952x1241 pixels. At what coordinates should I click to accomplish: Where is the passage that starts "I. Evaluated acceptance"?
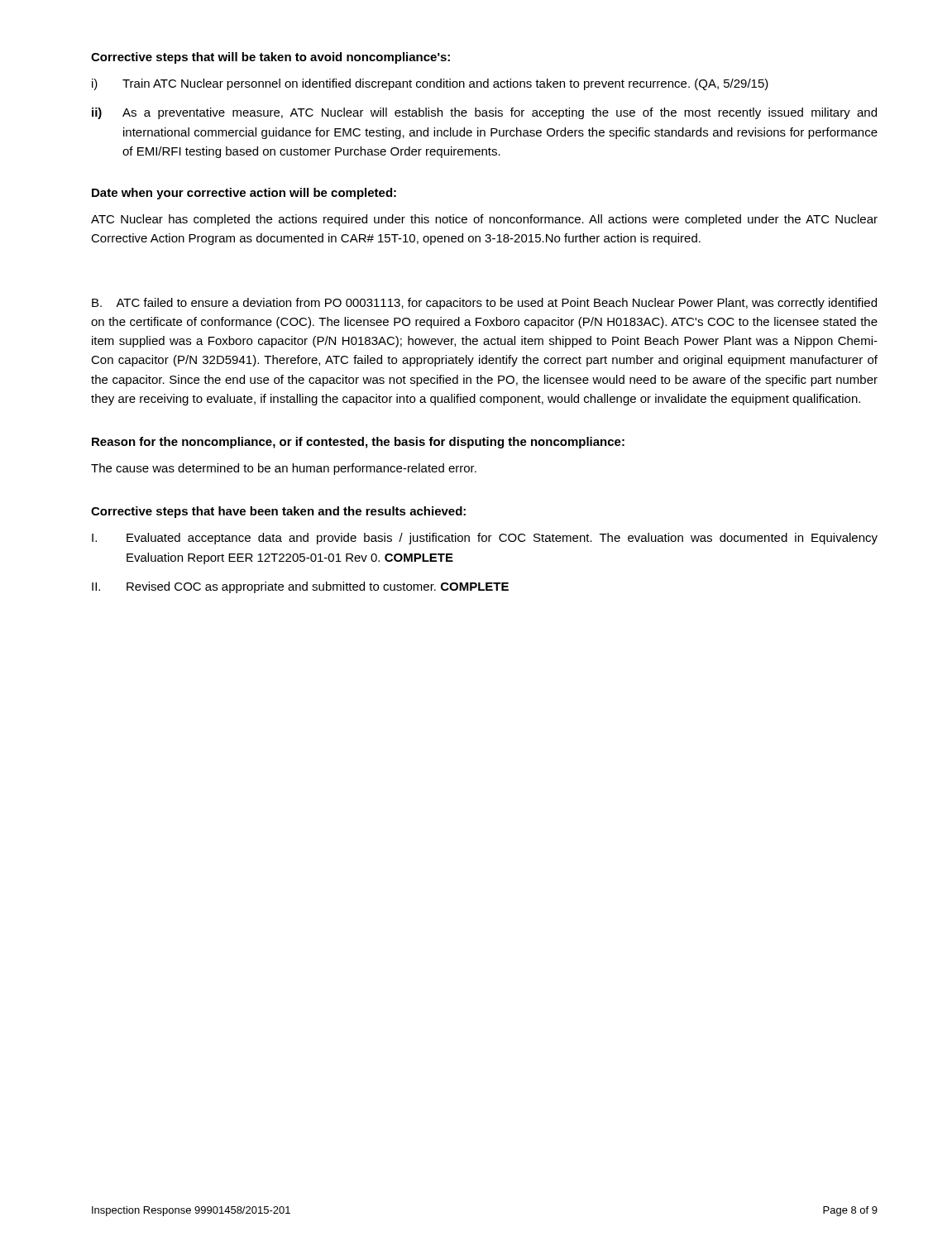484,547
